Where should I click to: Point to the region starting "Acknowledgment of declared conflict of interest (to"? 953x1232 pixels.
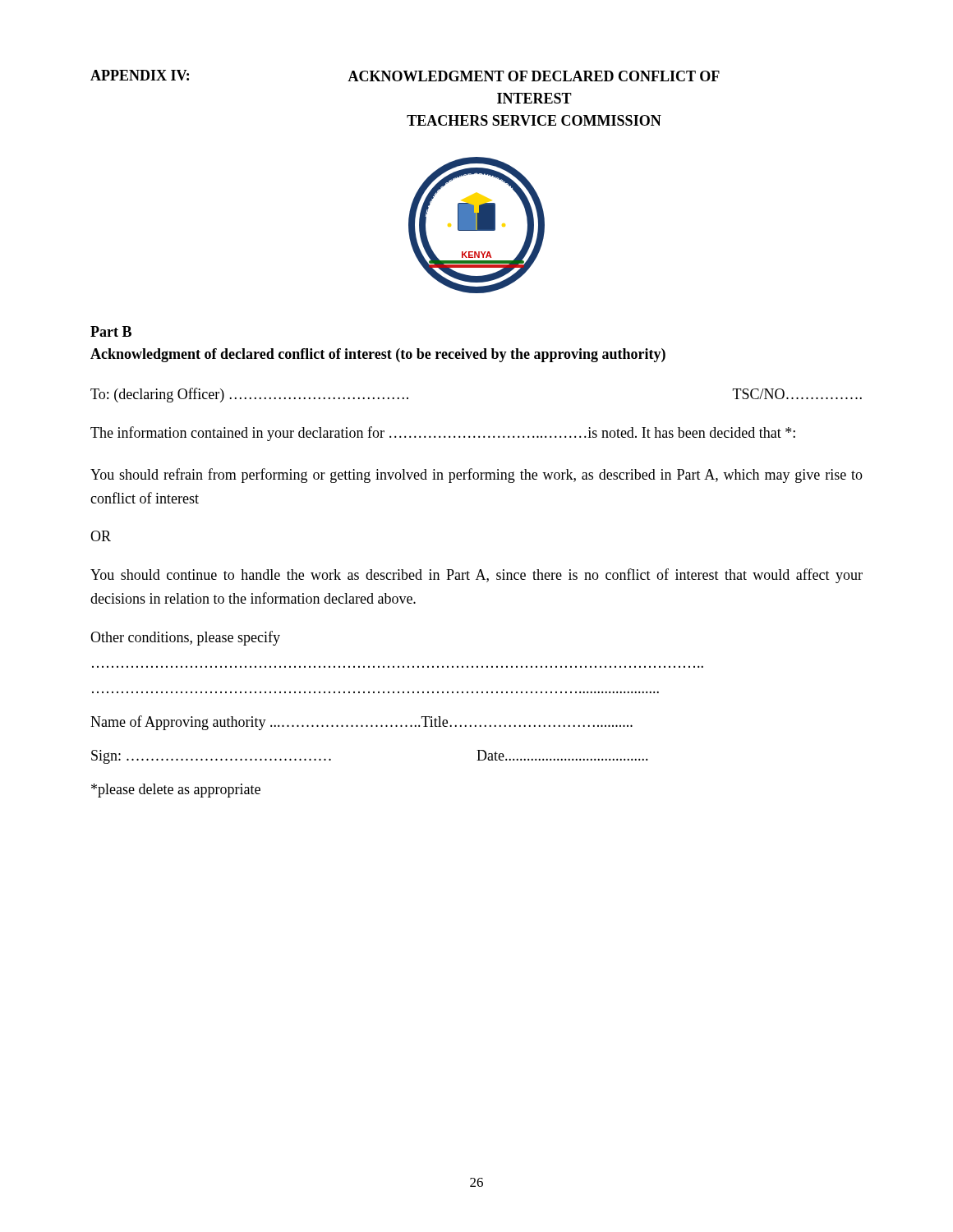[378, 354]
